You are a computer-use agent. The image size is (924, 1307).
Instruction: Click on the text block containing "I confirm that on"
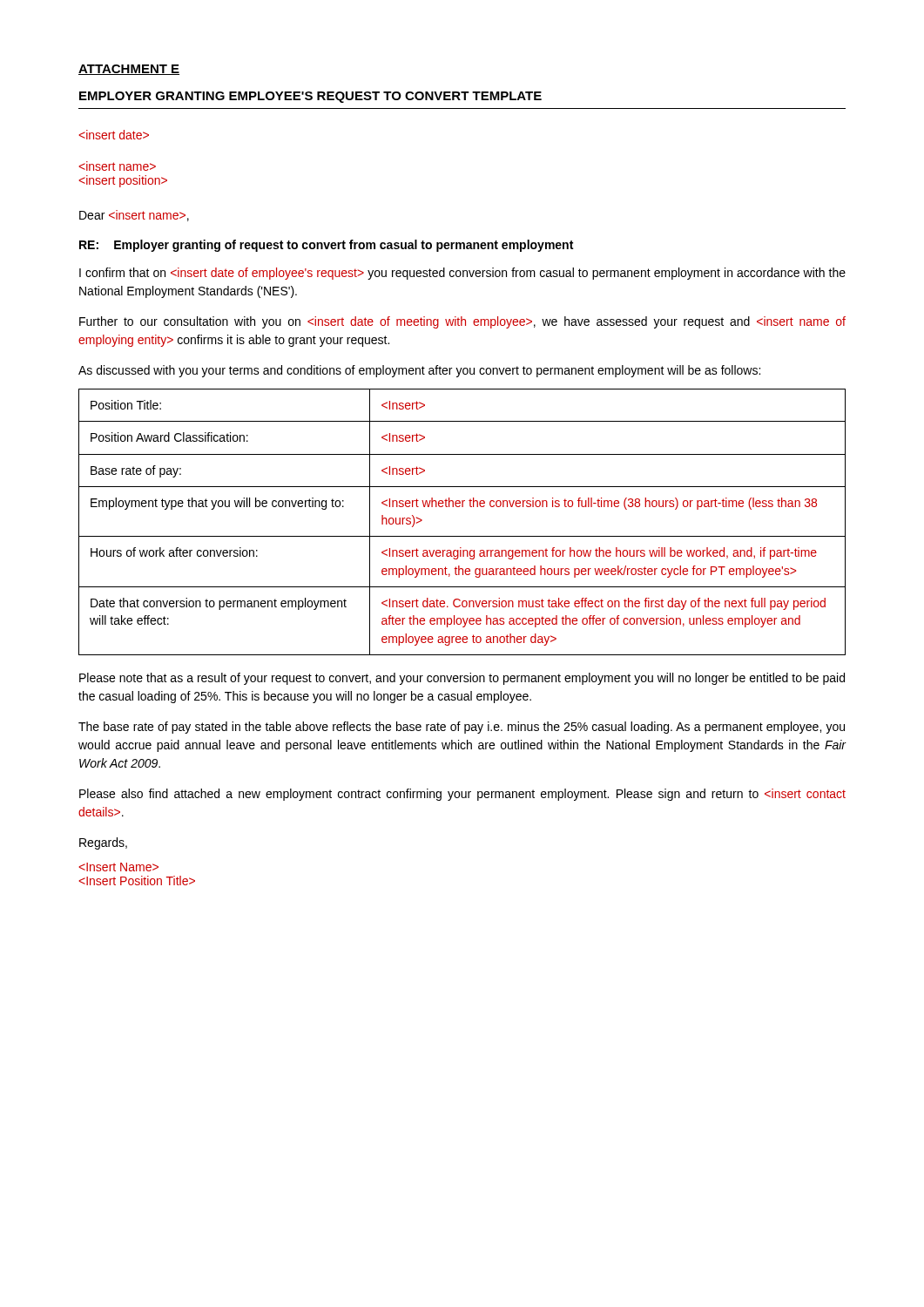point(462,282)
